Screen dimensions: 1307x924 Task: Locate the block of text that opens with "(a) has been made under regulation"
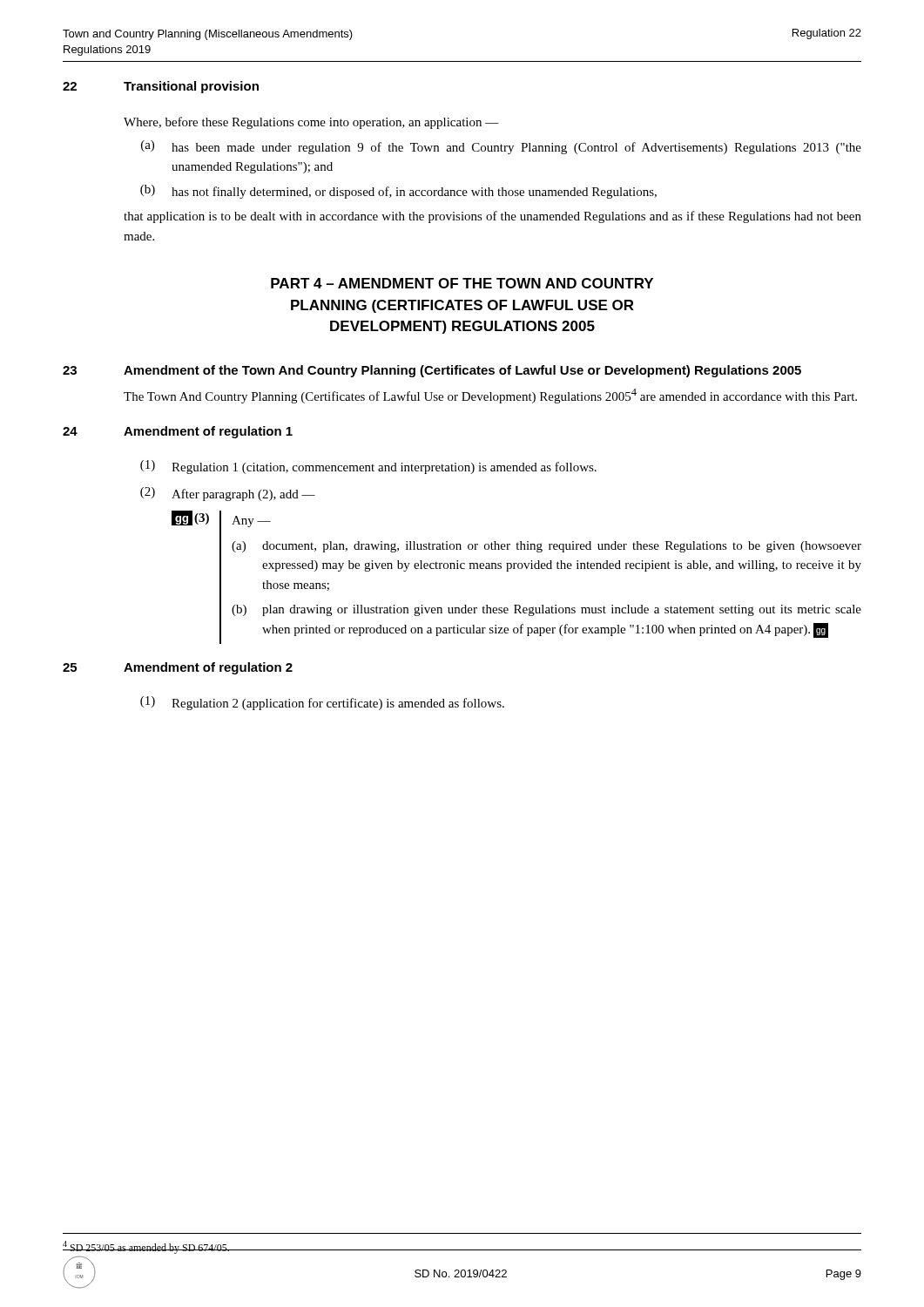pyautogui.click(x=492, y=157)
